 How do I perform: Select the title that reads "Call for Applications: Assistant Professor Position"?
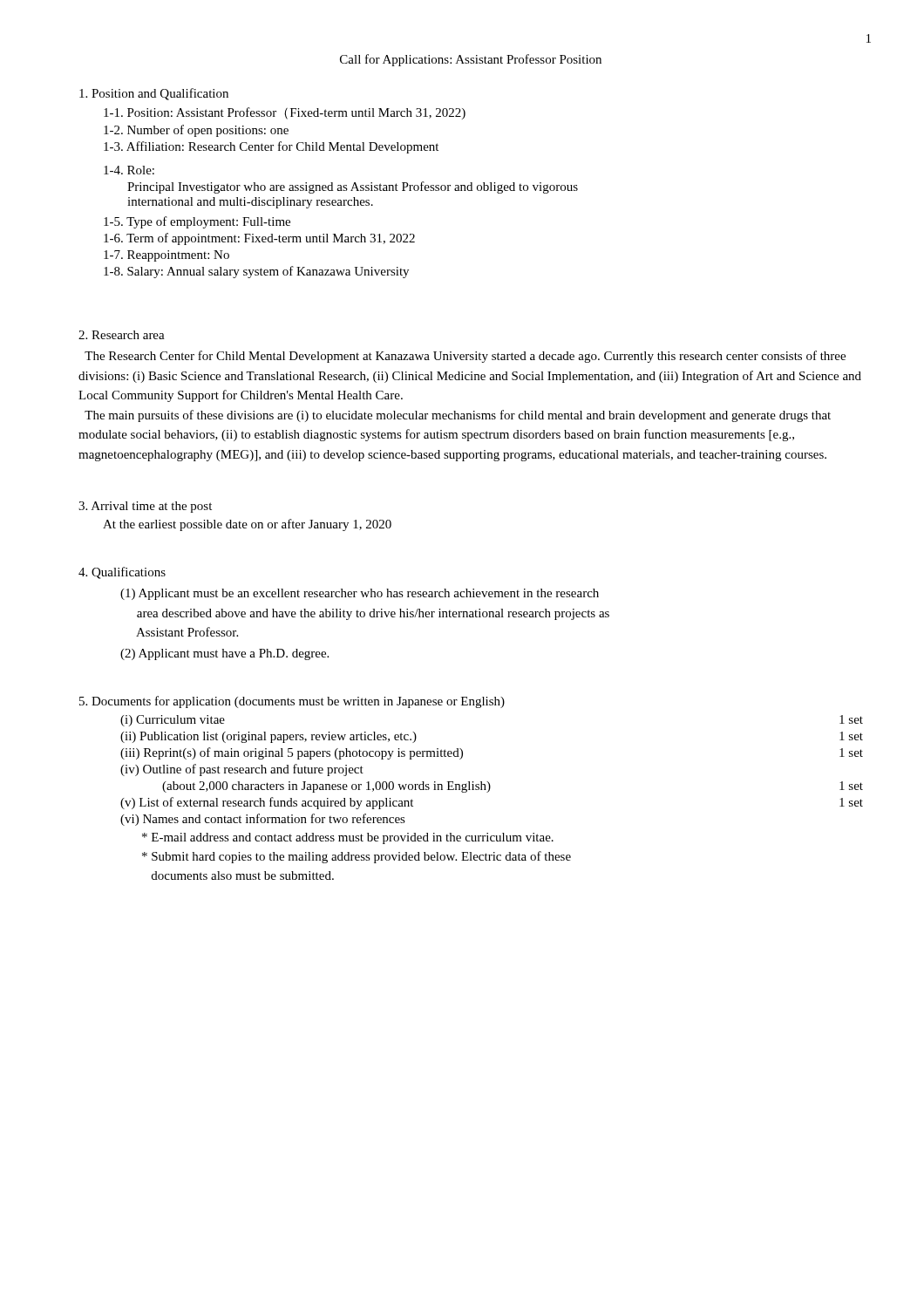[x=471, y=59]
